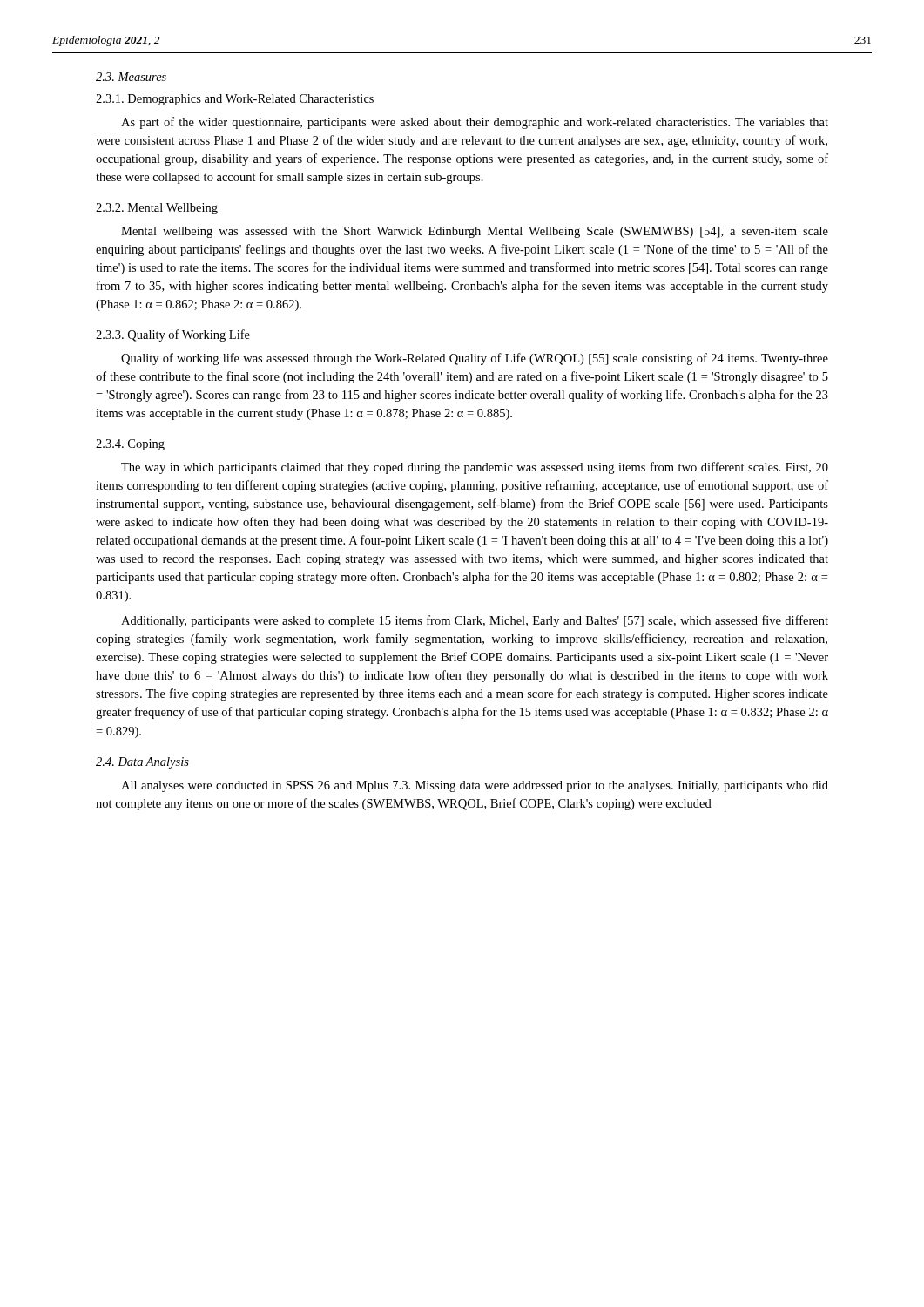Image resolution: width=924 pixels, height=1307 pixels.
Task: Find the section header that says "2.3. Measures"
Action: pos(131,77)
